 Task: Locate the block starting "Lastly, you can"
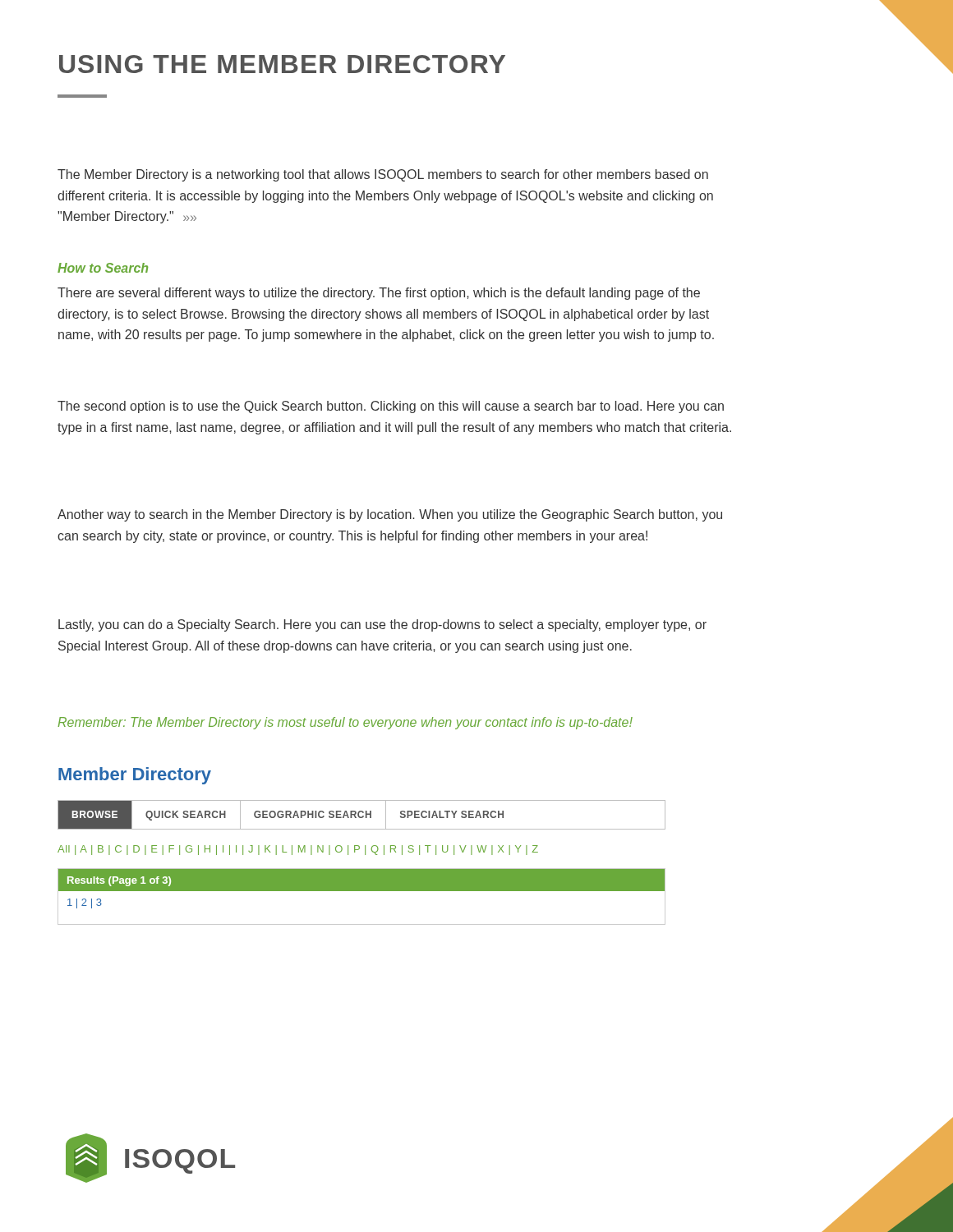(x=403, y=635)
